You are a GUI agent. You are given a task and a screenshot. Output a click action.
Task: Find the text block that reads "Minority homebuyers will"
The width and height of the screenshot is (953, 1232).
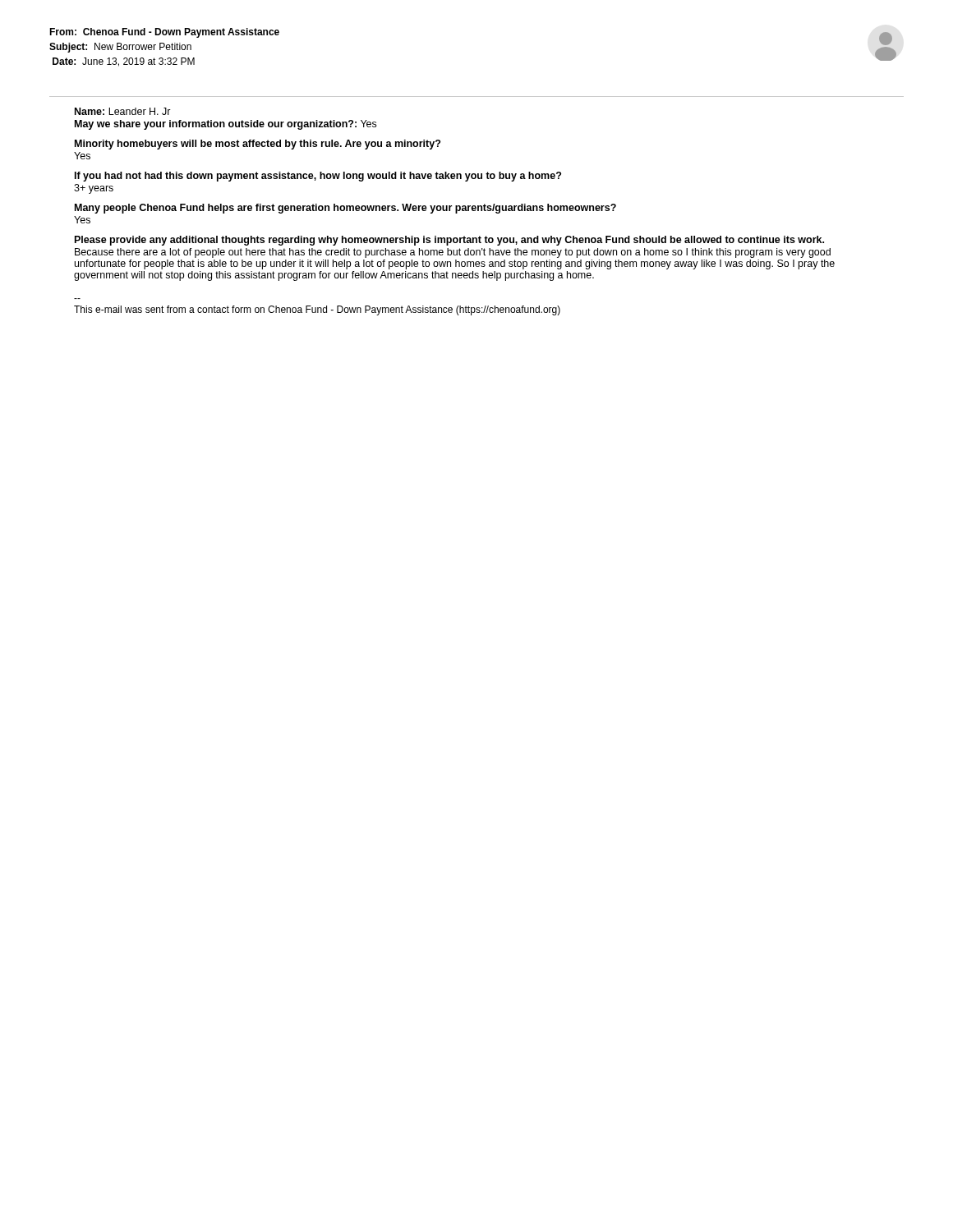258,145
